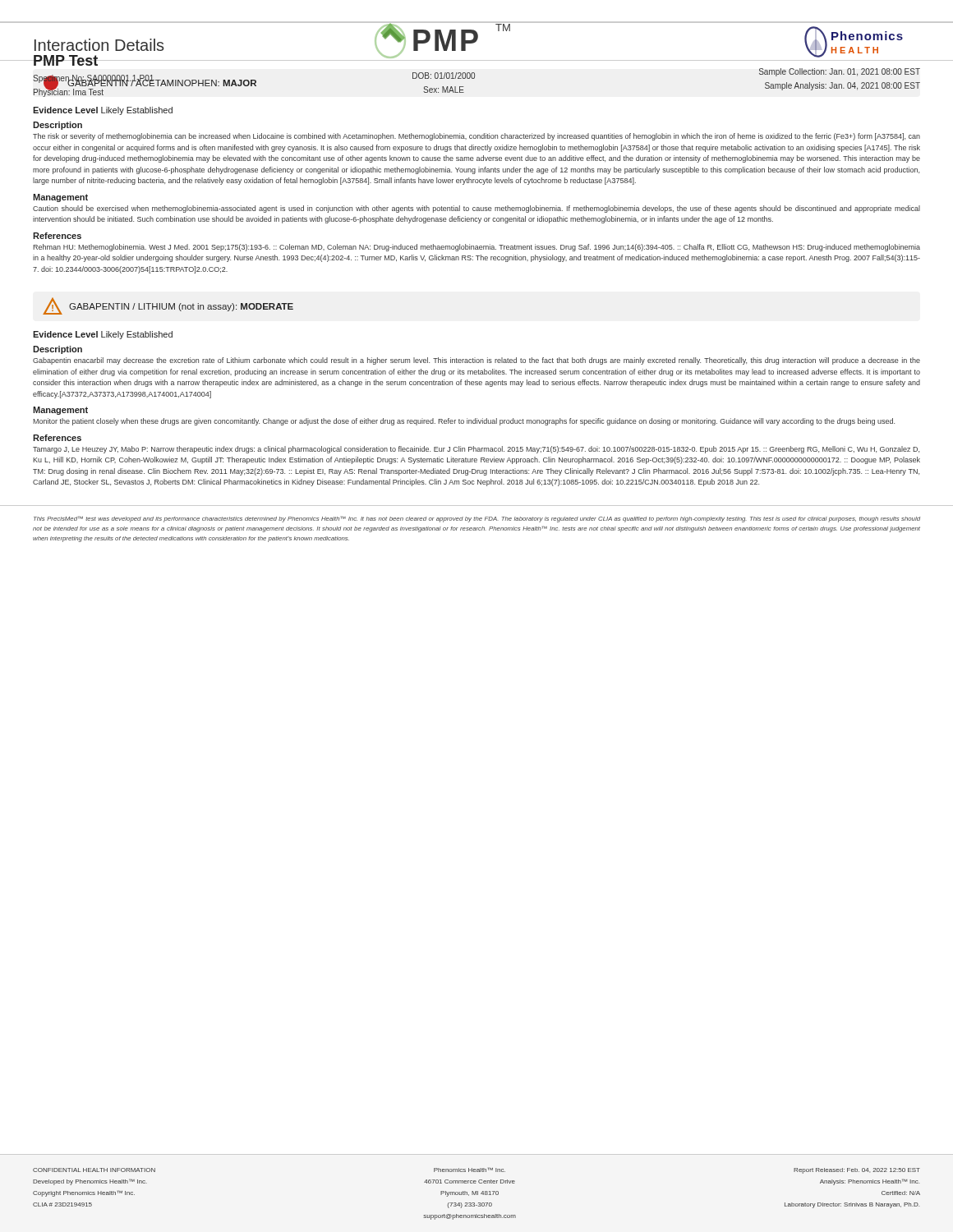Click on the text block that says "The risk or severity of methemoglobinemia"
953x1232 pixels.
tap(476, 158)
